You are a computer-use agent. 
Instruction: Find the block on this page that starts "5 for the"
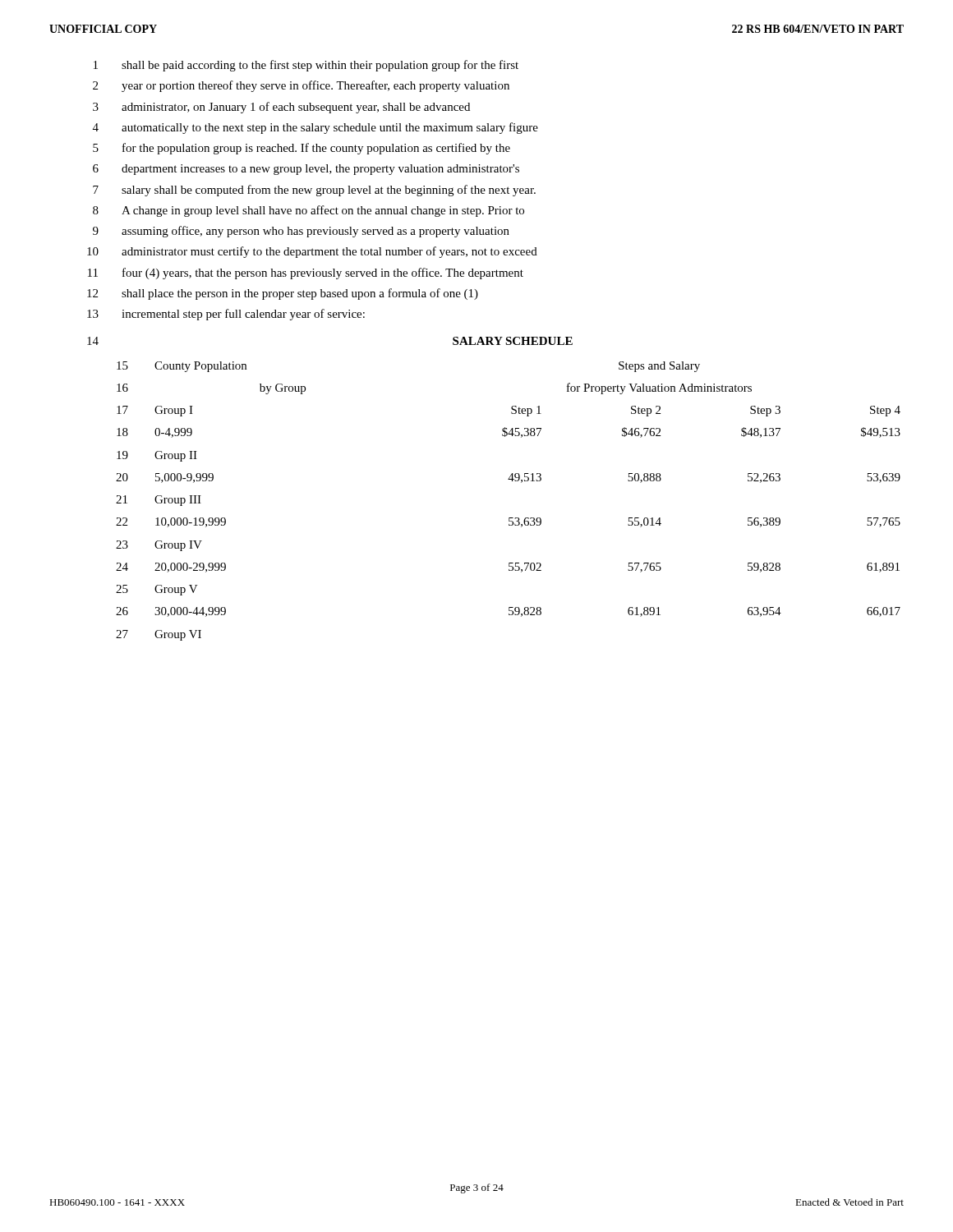point(476,148)
